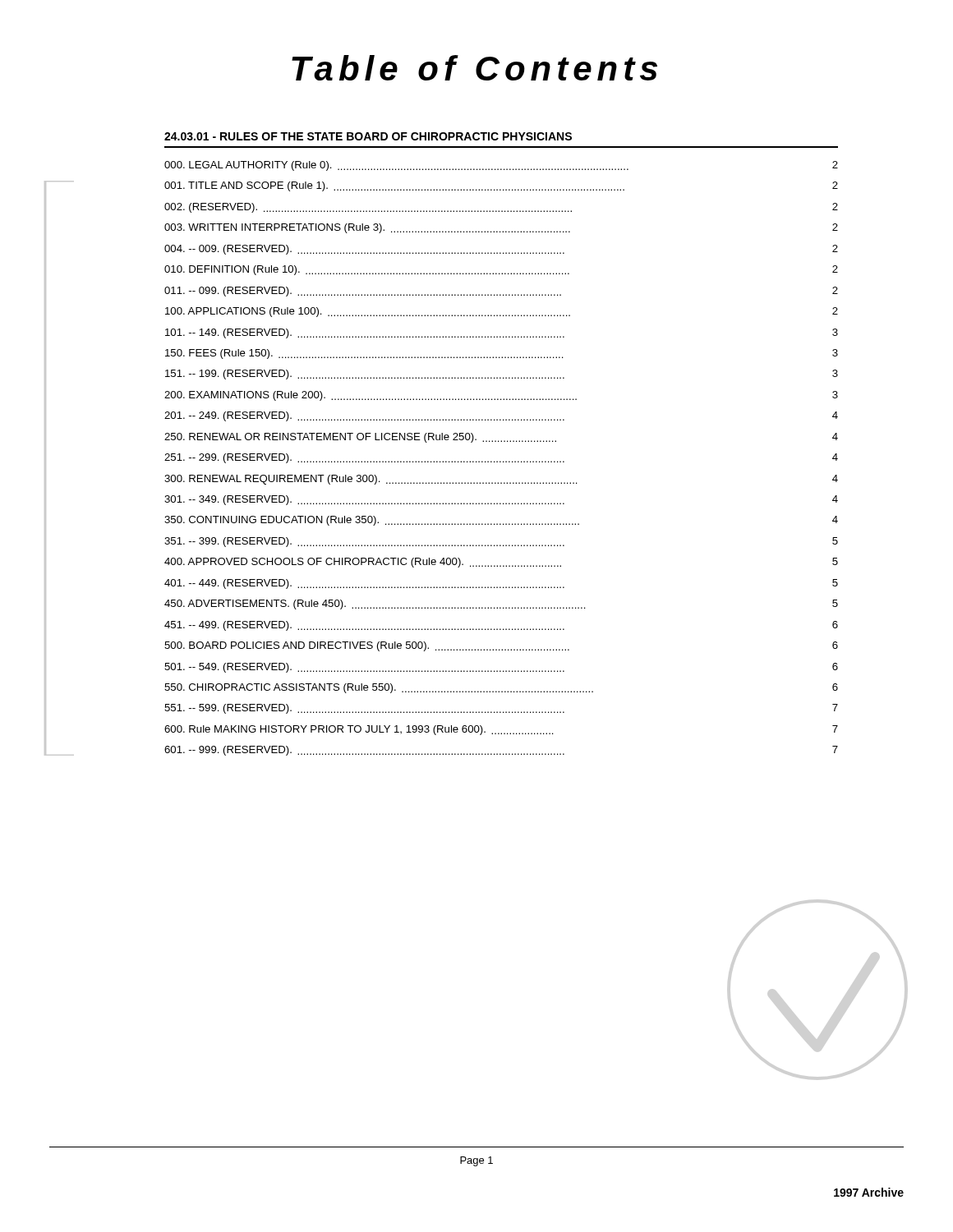Locate the list item that reads "010. DEFINITION (Rule 10)."
Screen dimensions: 1232x953
(x=501, y=271)
